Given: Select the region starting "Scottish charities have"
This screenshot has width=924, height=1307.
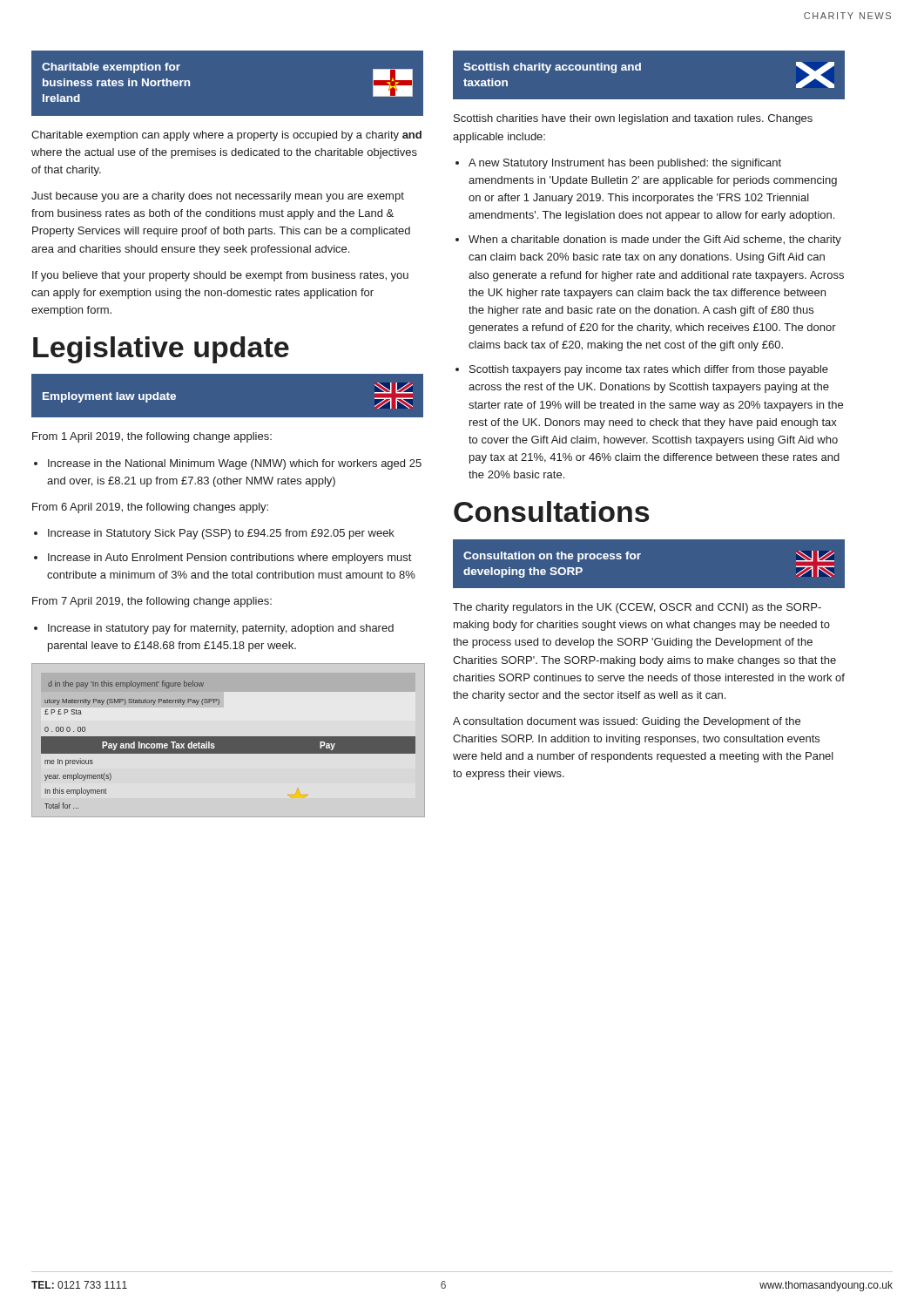Looking at the screenshot, I should (649, 128).
